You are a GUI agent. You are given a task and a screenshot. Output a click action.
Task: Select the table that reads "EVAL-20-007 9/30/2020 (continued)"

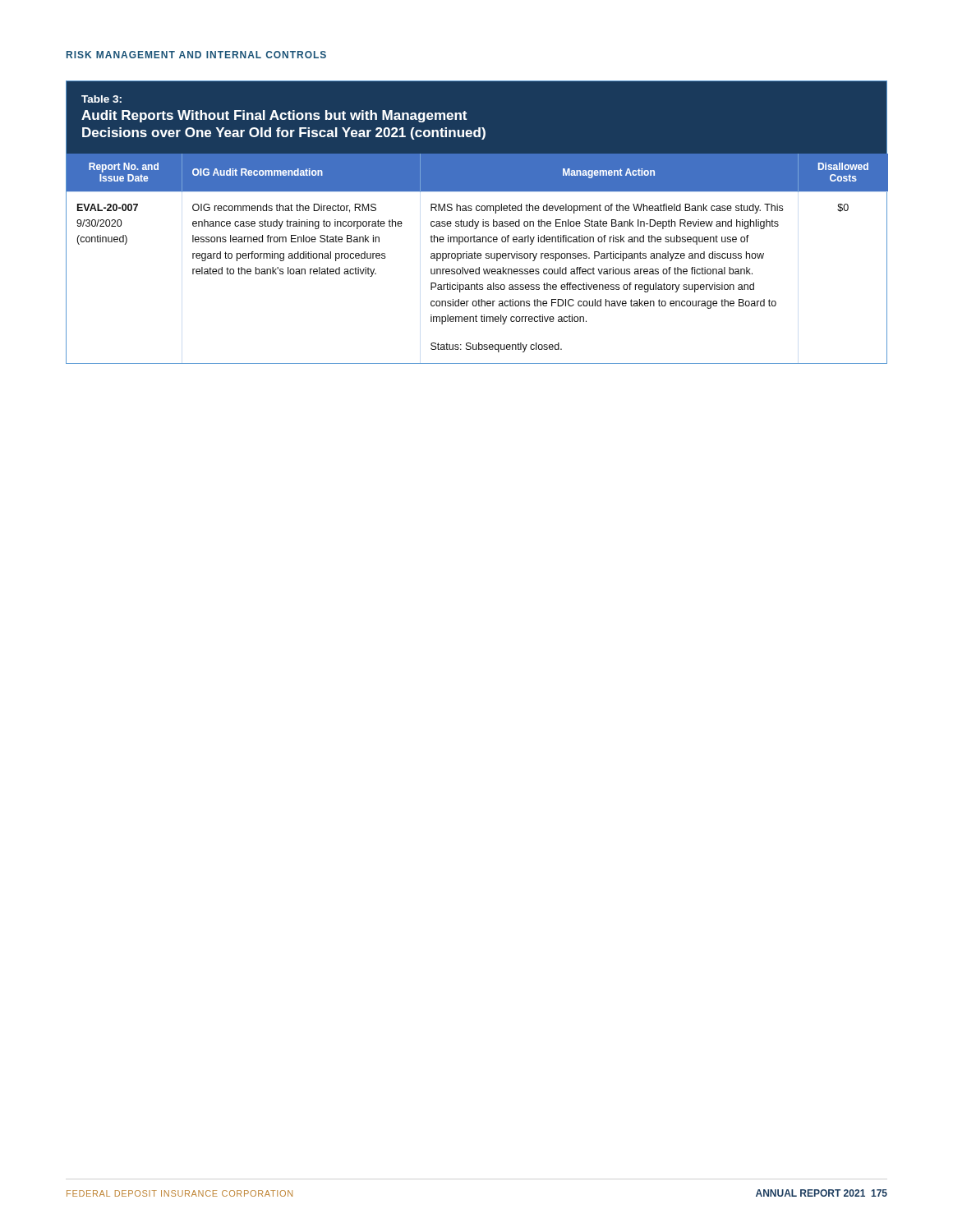[x=476, y=222]
